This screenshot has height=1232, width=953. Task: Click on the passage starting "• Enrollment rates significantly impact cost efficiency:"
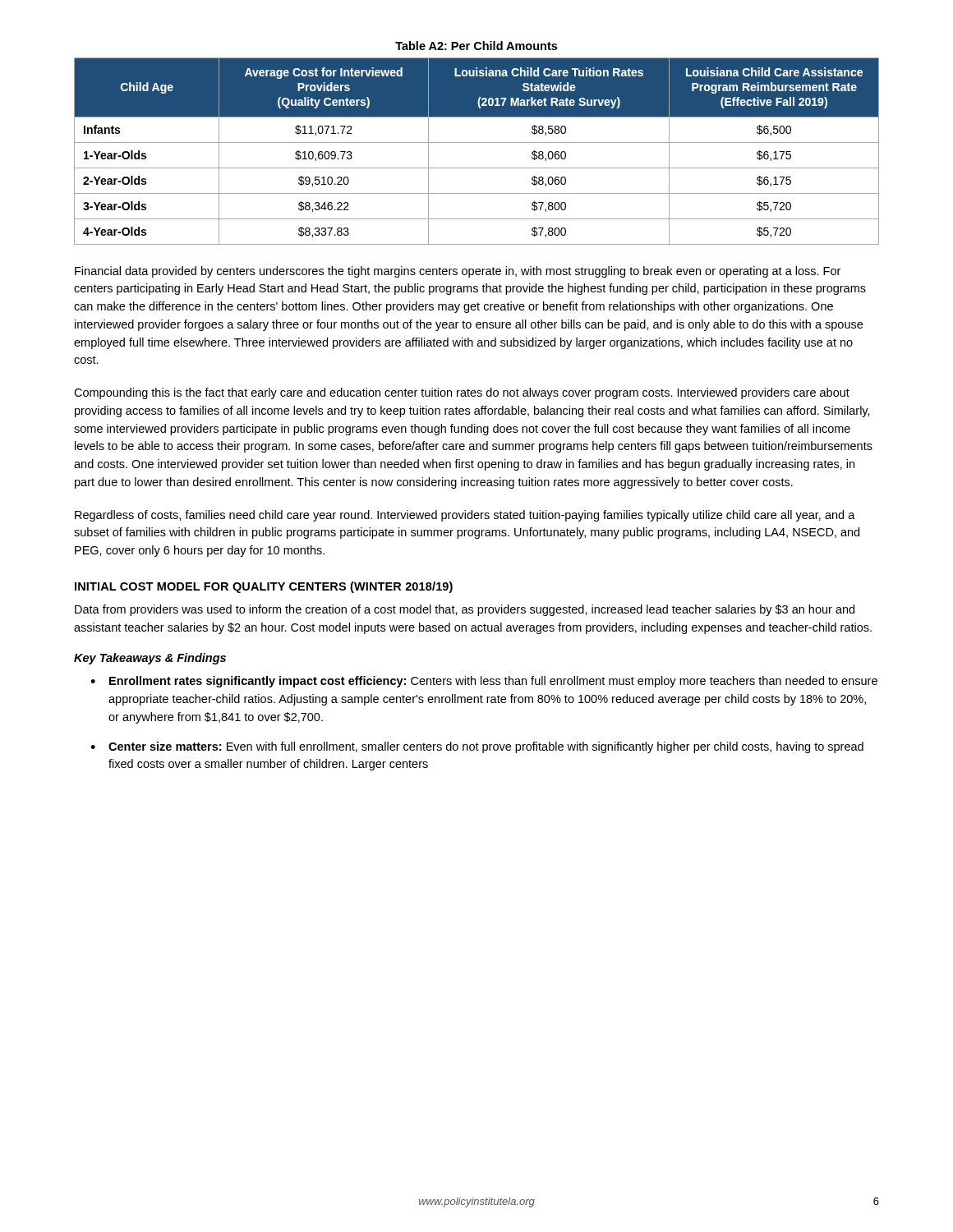pyautogui.click(x=485, y=700)
